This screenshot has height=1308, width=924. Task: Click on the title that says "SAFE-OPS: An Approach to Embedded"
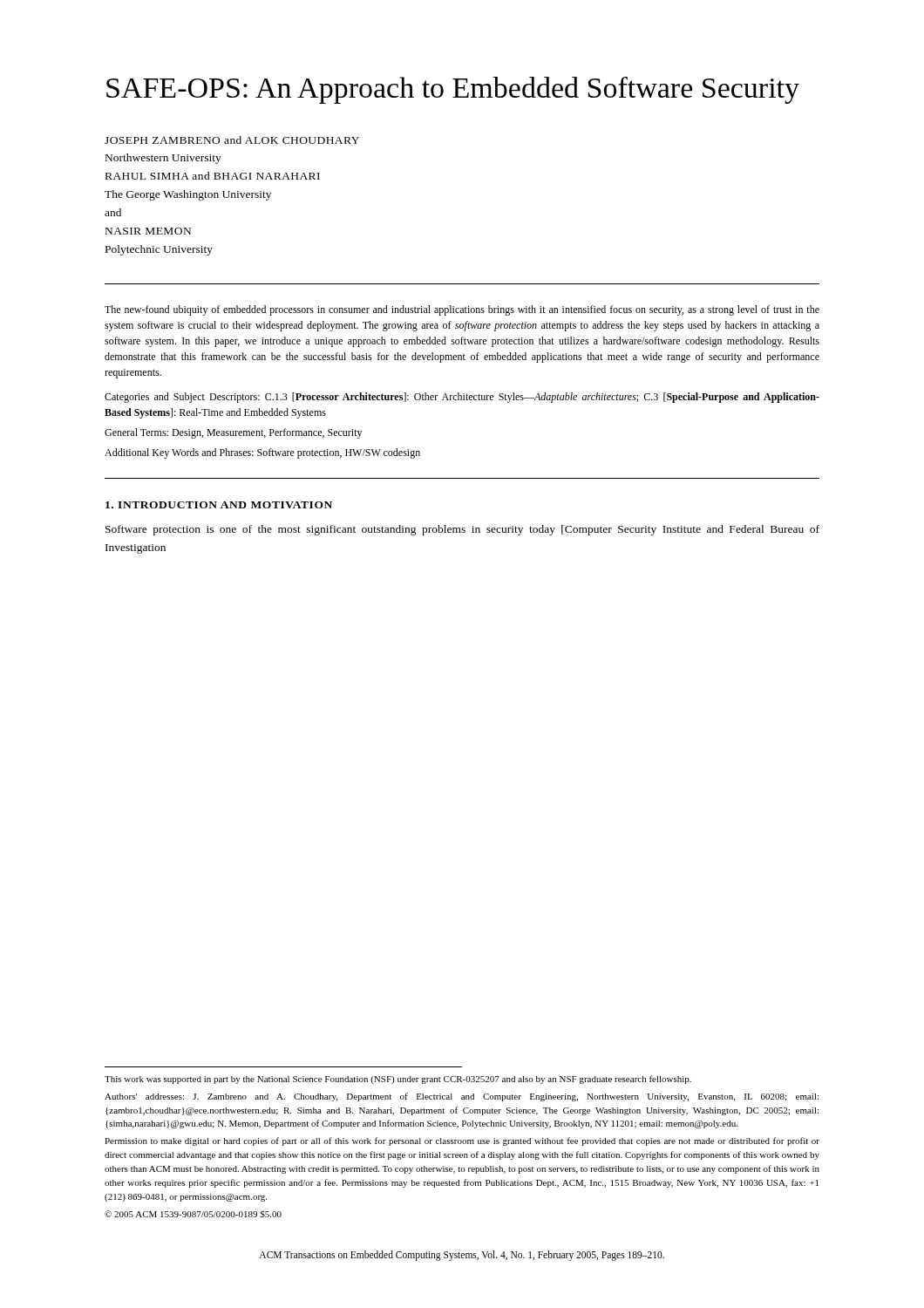pos(462,88)
